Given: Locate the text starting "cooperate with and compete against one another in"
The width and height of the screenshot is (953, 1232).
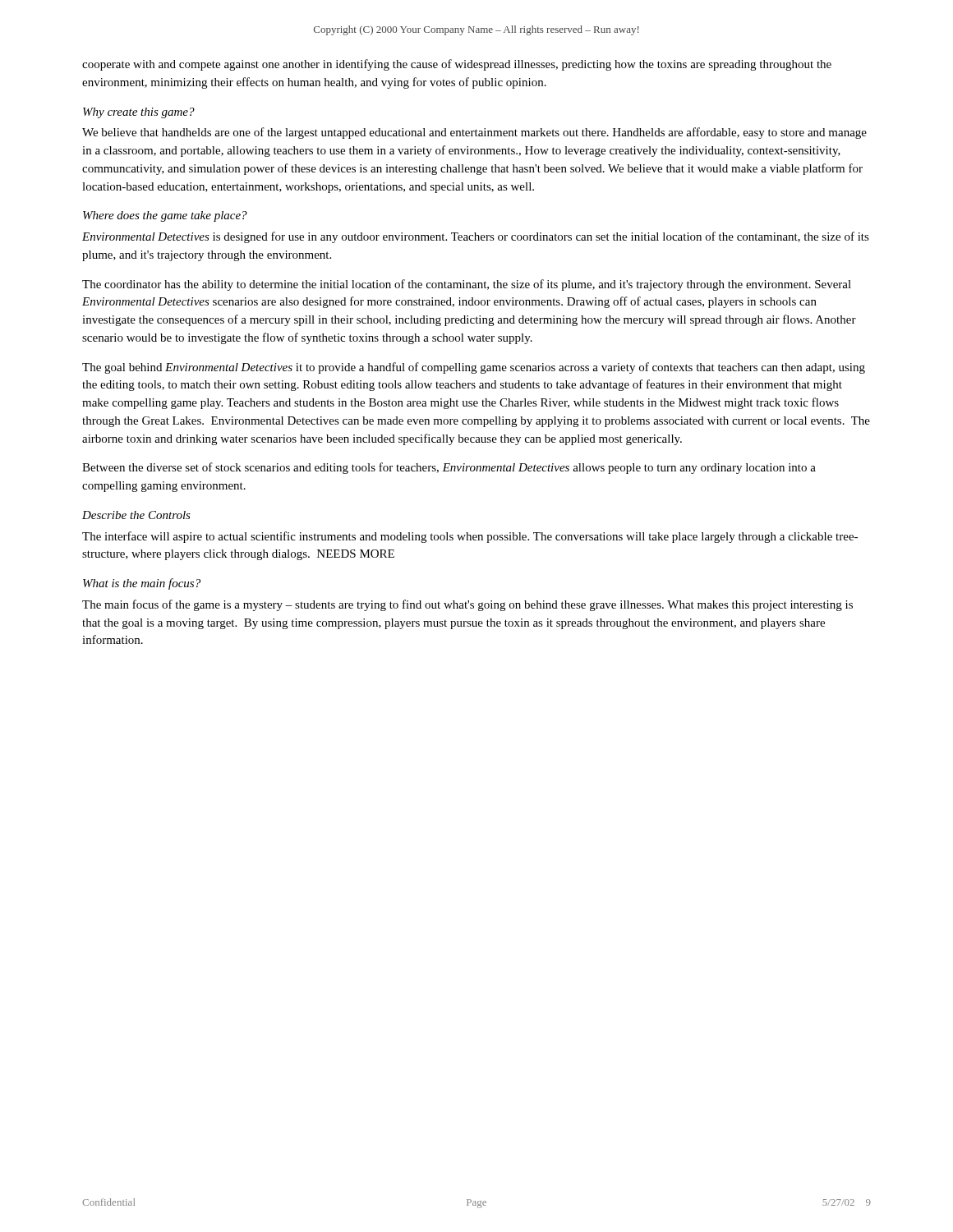Looking at the screenshot, I should pos(476,74).
